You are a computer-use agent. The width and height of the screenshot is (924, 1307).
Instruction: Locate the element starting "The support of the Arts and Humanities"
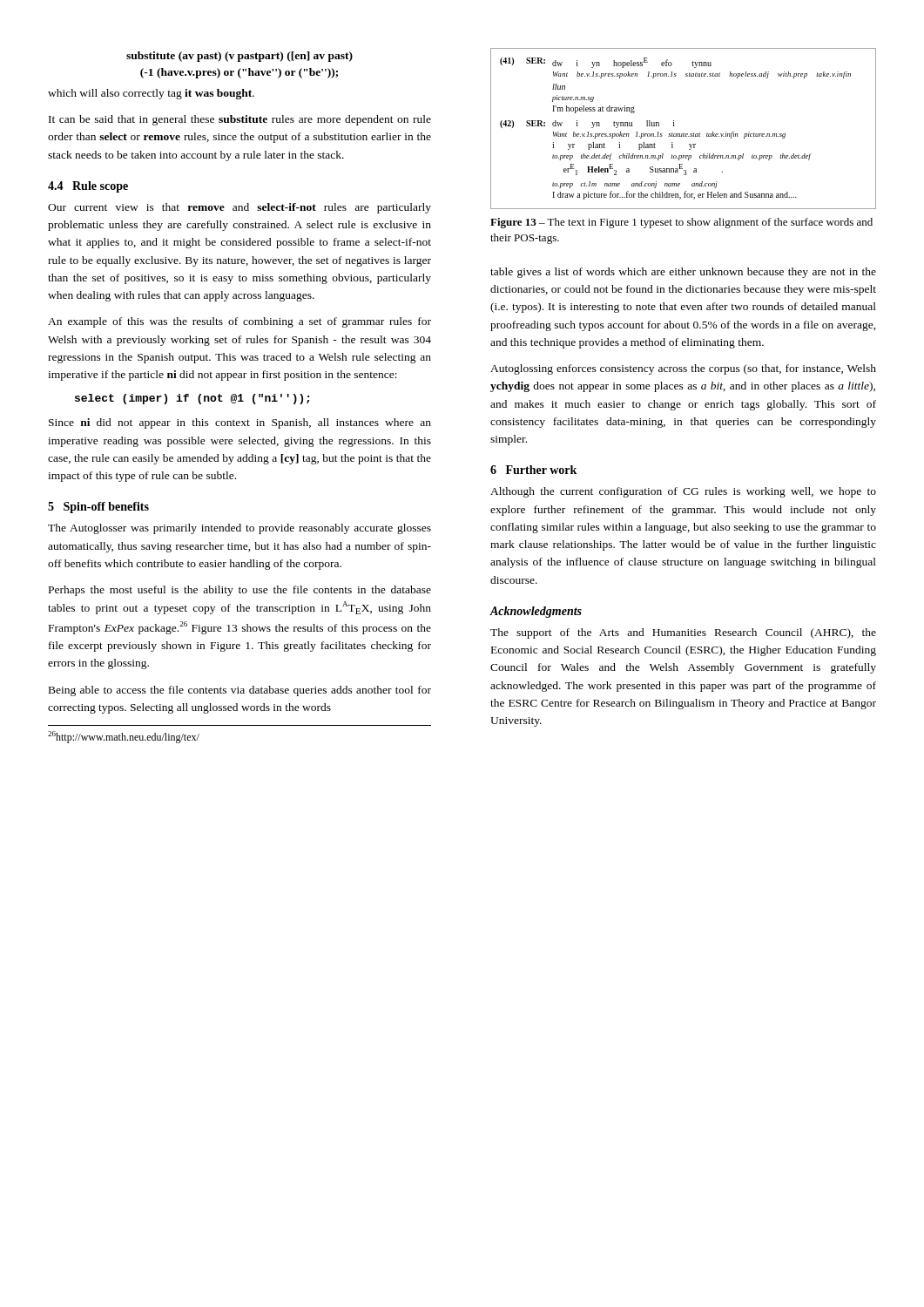point(683,676)
